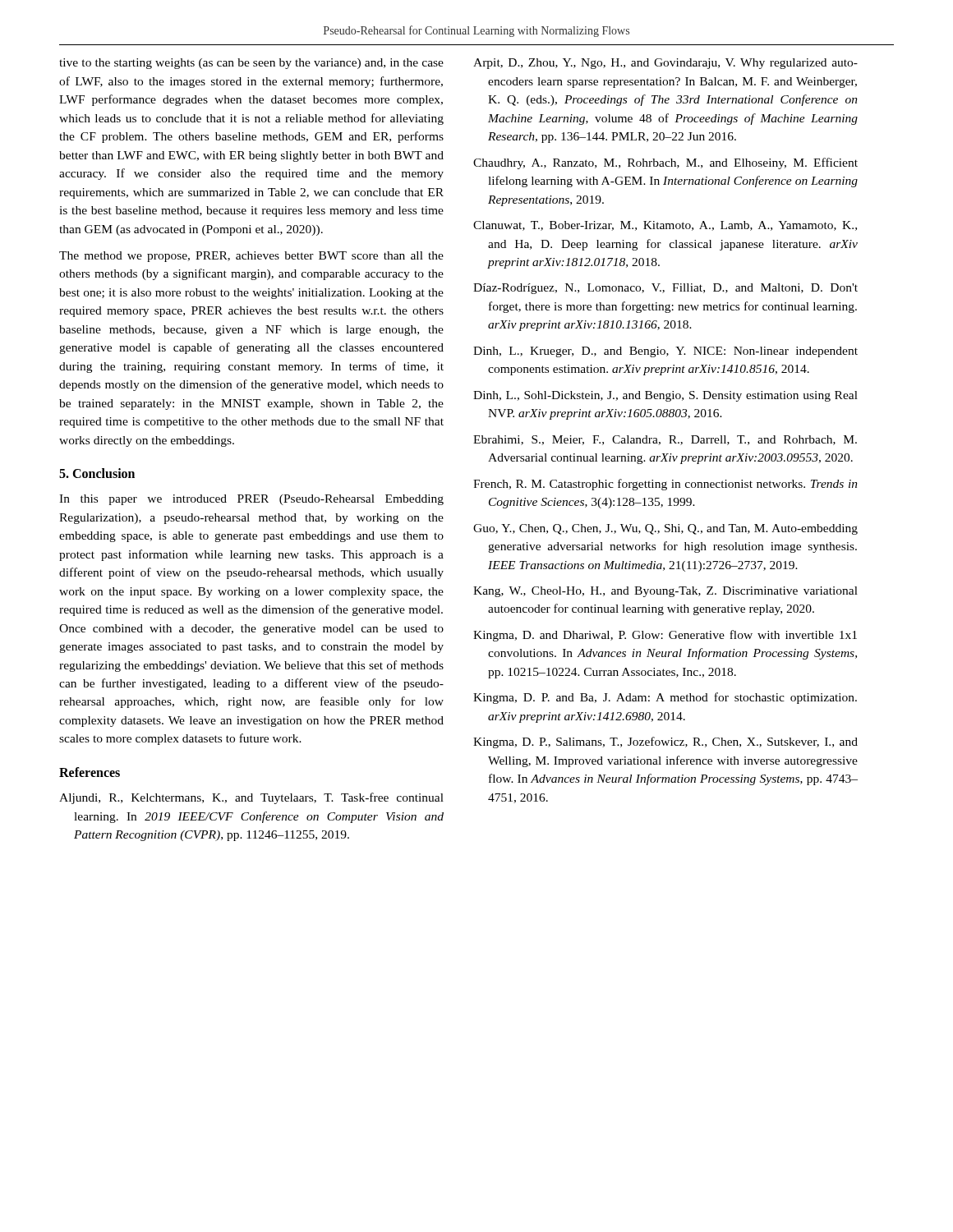Select the element starting "Chaudhry, A., Ranzato, M., Rohrbach, M., and Elhoseiny,"

[665, 180]
